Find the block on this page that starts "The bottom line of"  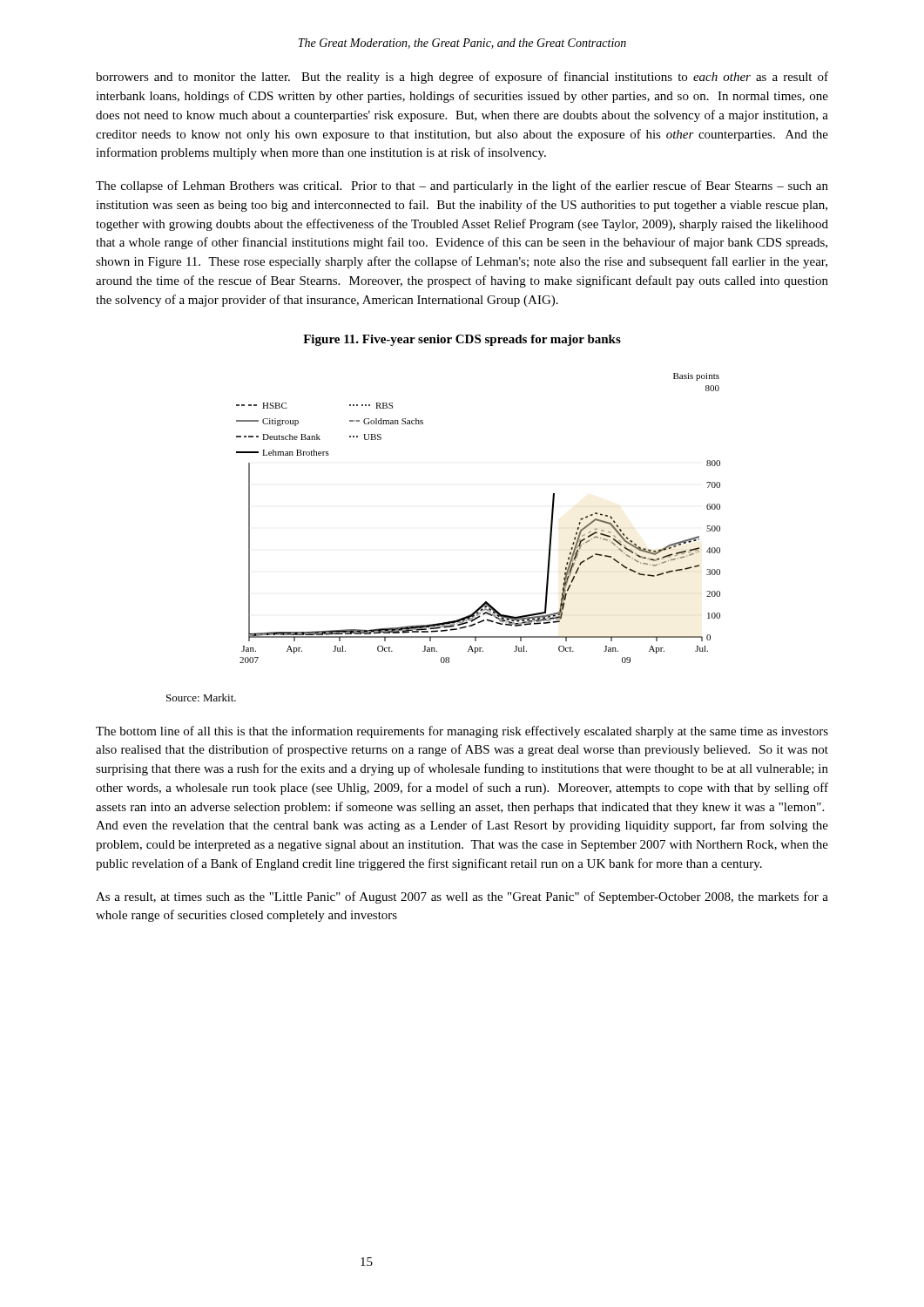point(462,797)
